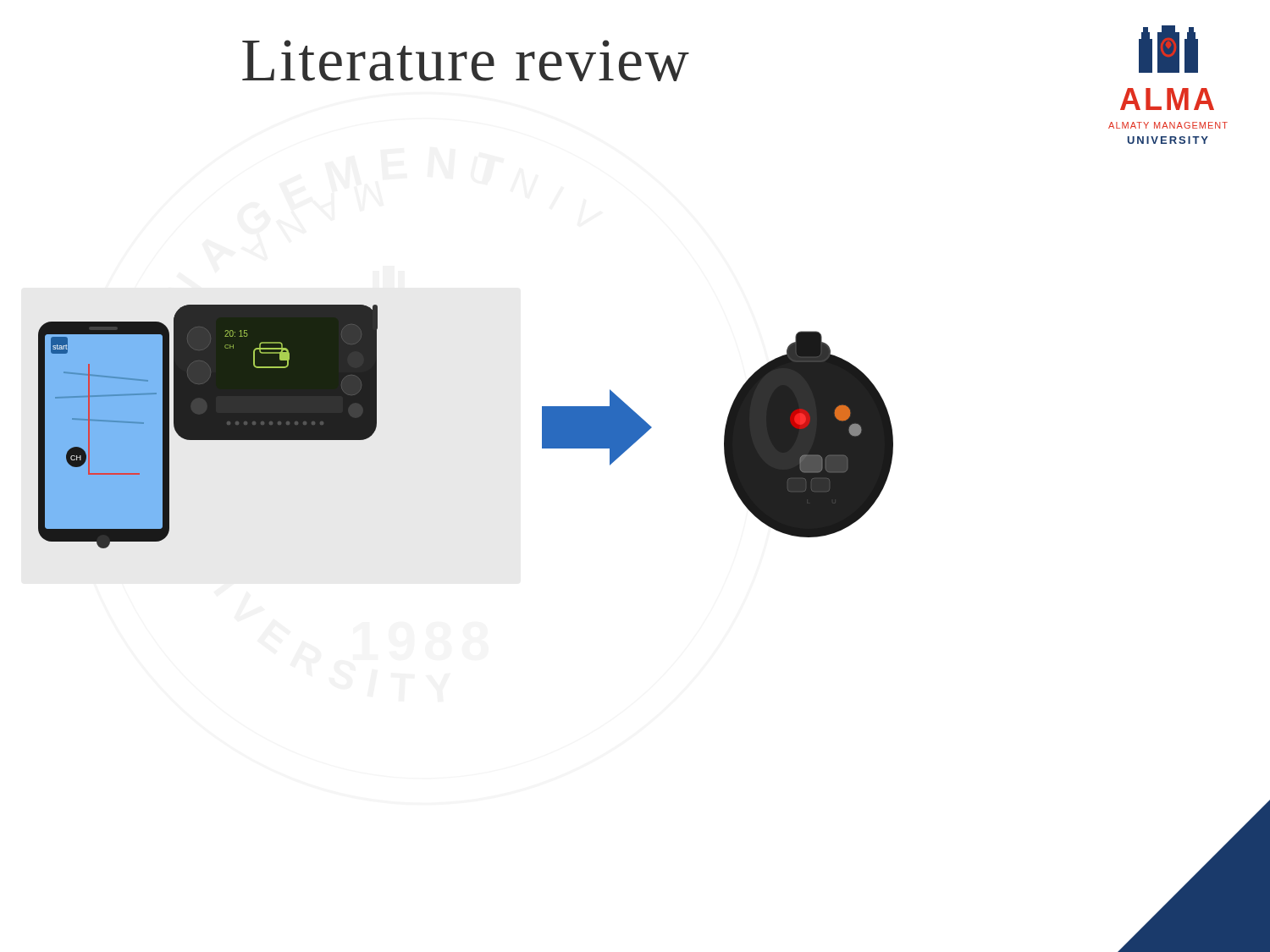
Task: Locate the logo
Action: pos(1168,93)
